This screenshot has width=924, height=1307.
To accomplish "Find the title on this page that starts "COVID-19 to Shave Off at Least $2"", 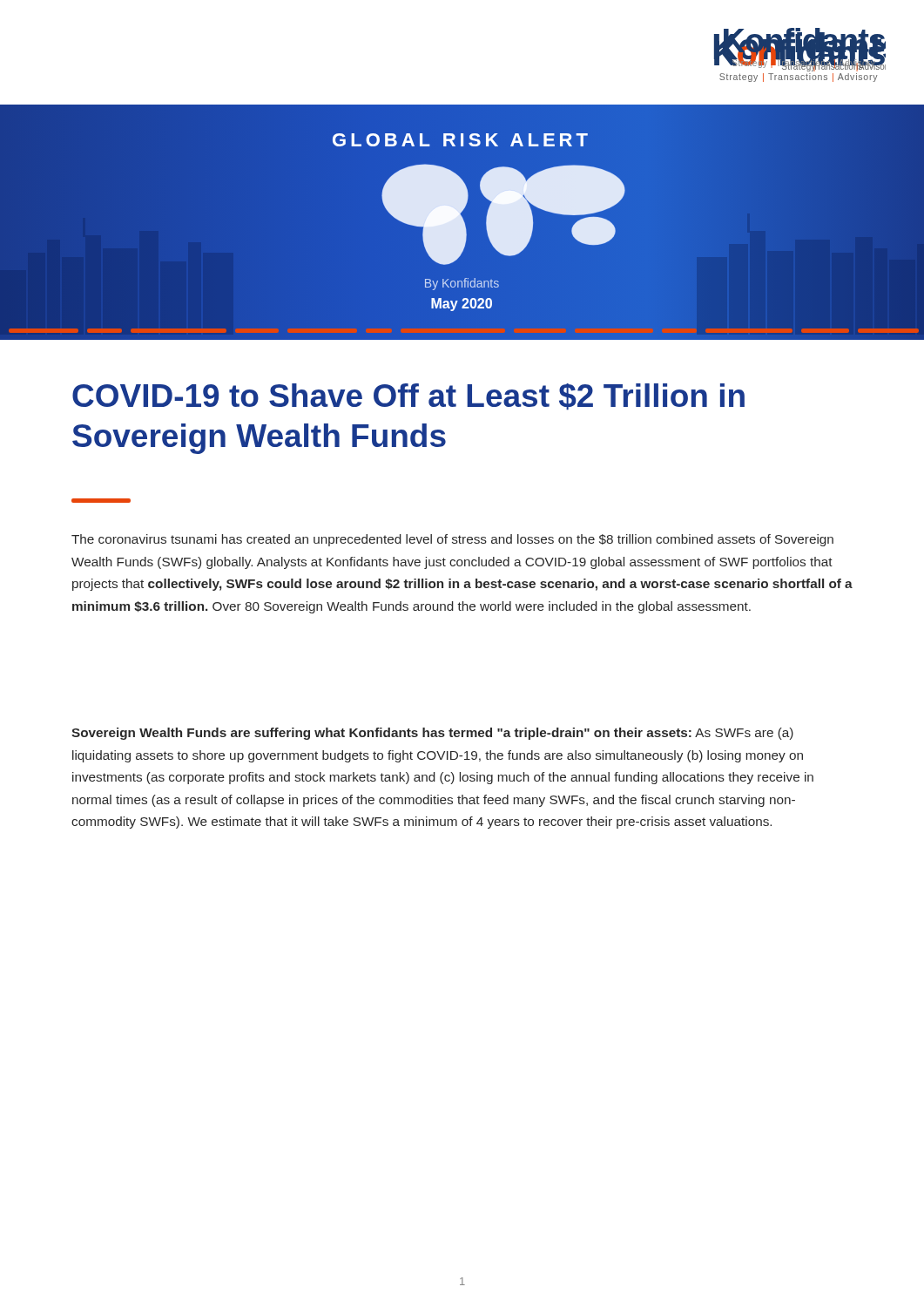I will (x=462, y=417).
